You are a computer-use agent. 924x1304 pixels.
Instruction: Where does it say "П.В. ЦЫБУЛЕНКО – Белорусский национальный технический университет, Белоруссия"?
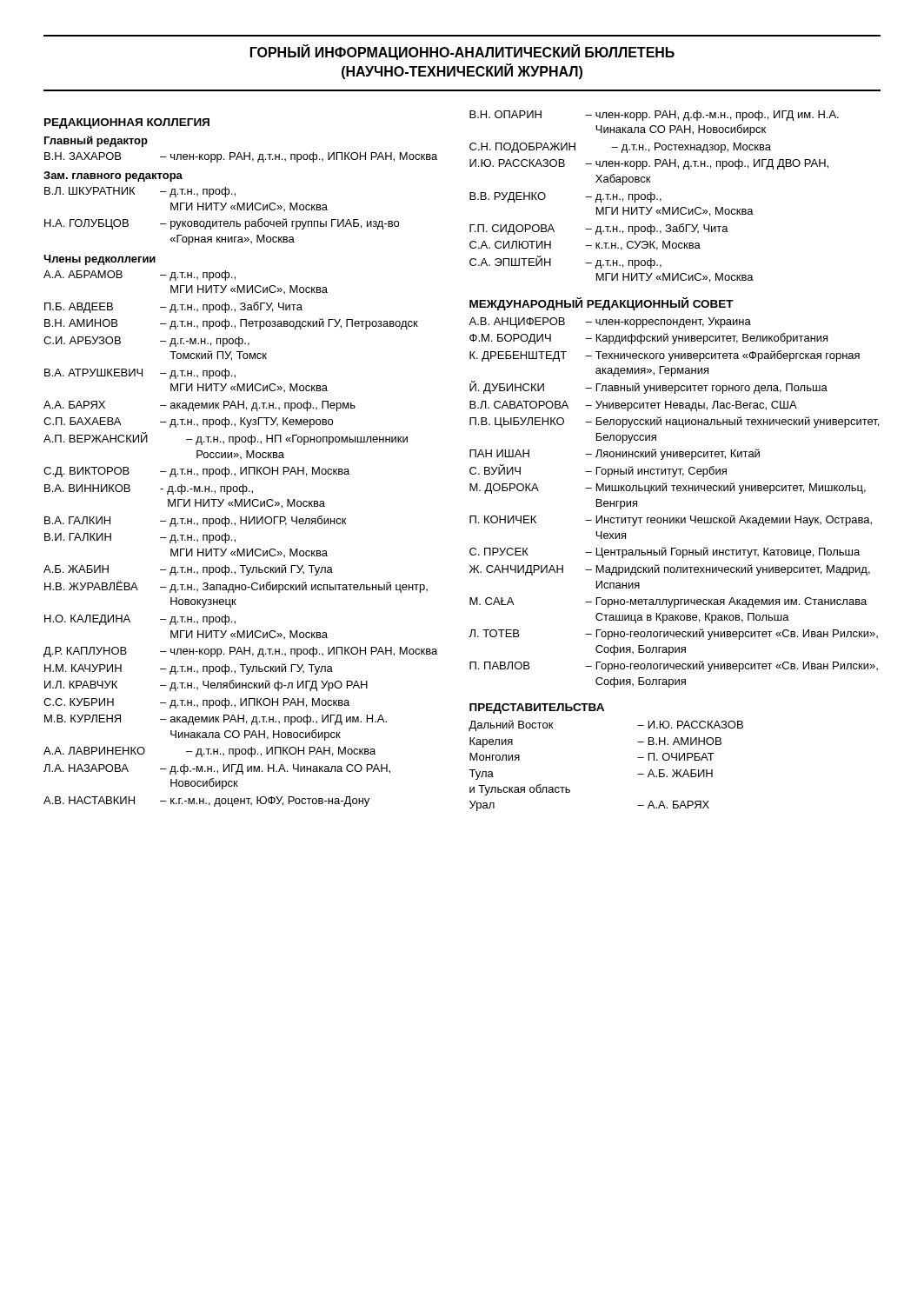[x=675, y=429]
